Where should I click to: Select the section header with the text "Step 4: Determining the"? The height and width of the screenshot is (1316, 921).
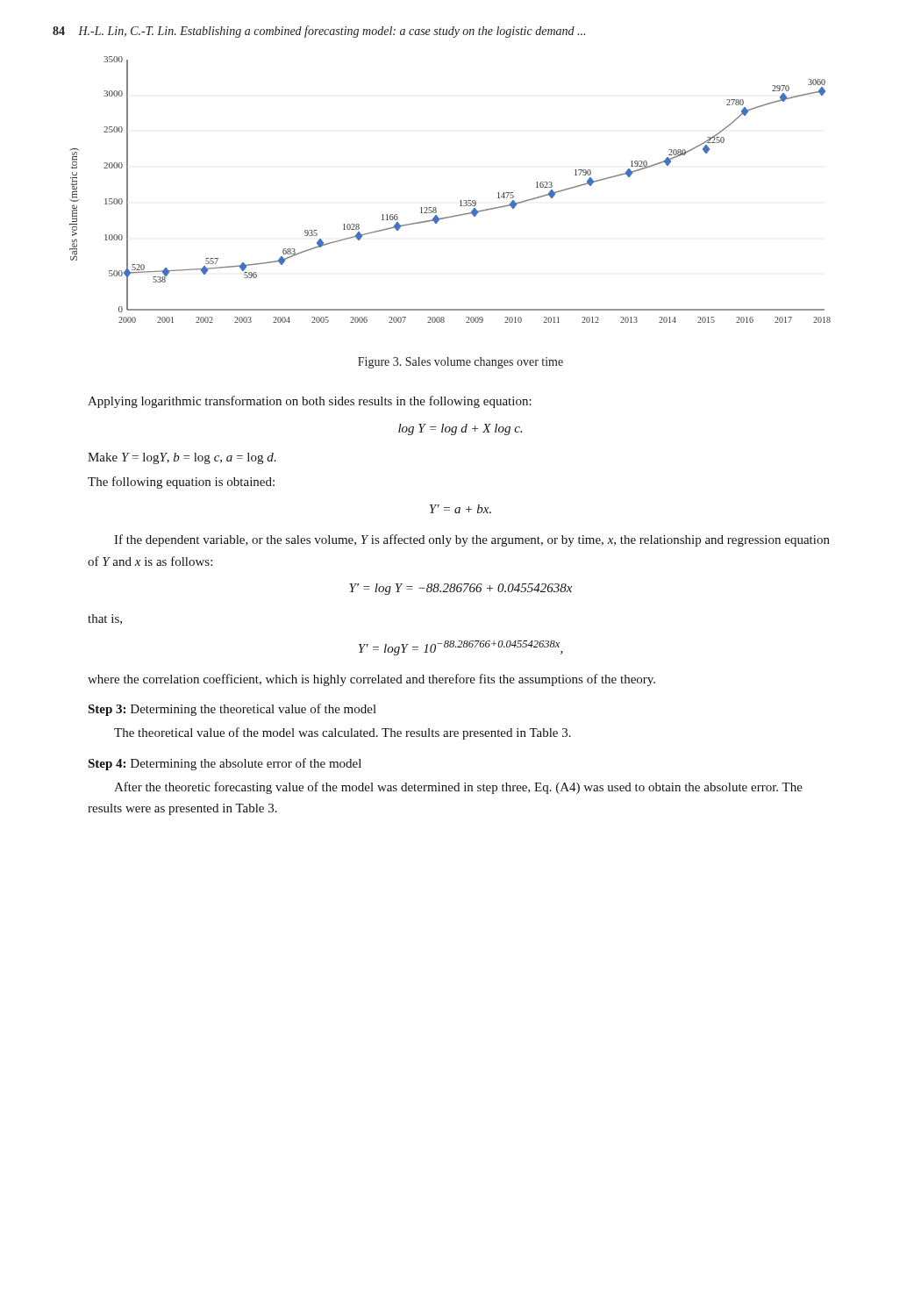coord(225,763)
